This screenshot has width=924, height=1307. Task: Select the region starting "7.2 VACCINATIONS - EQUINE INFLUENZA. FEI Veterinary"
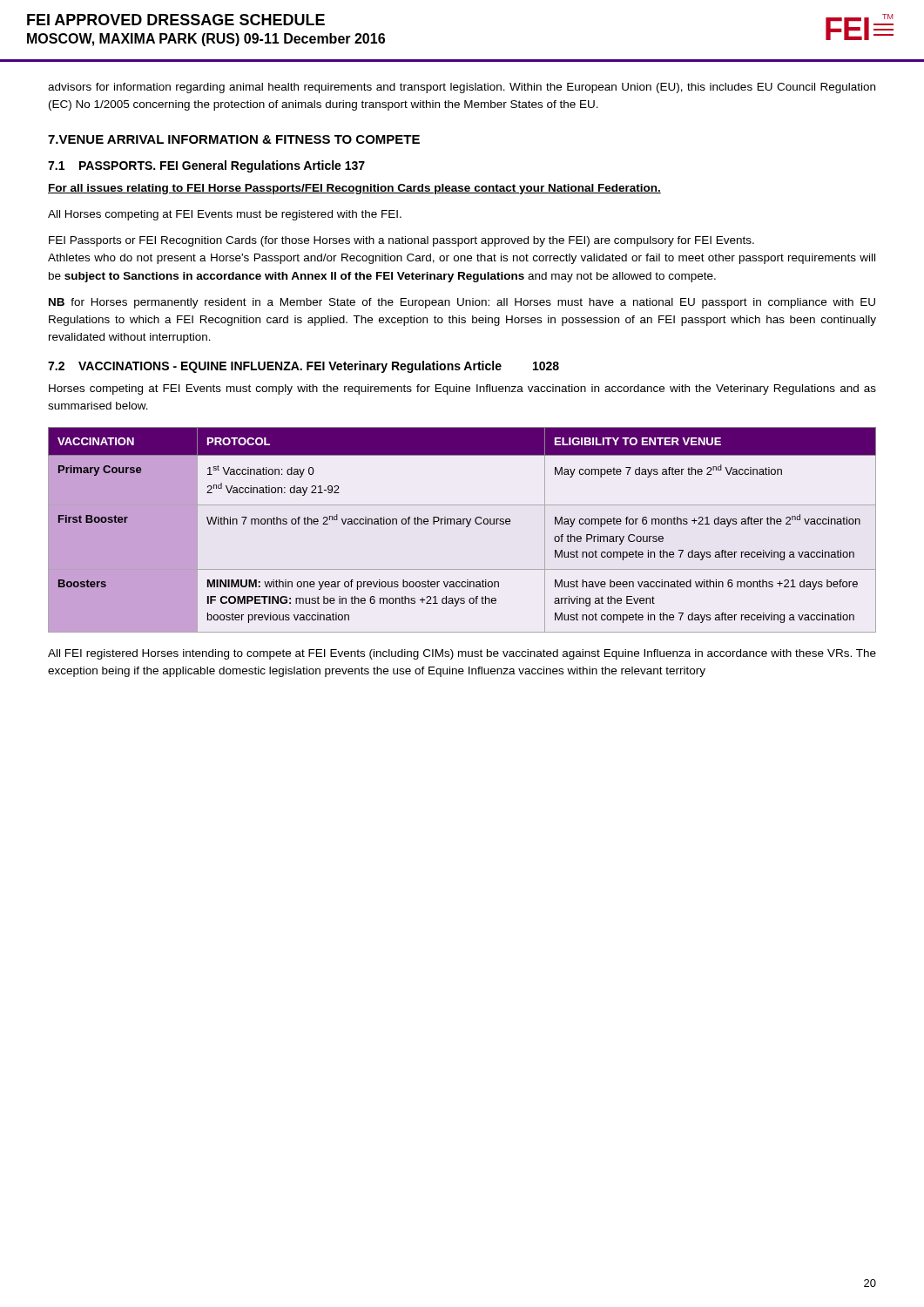[304, 366]
